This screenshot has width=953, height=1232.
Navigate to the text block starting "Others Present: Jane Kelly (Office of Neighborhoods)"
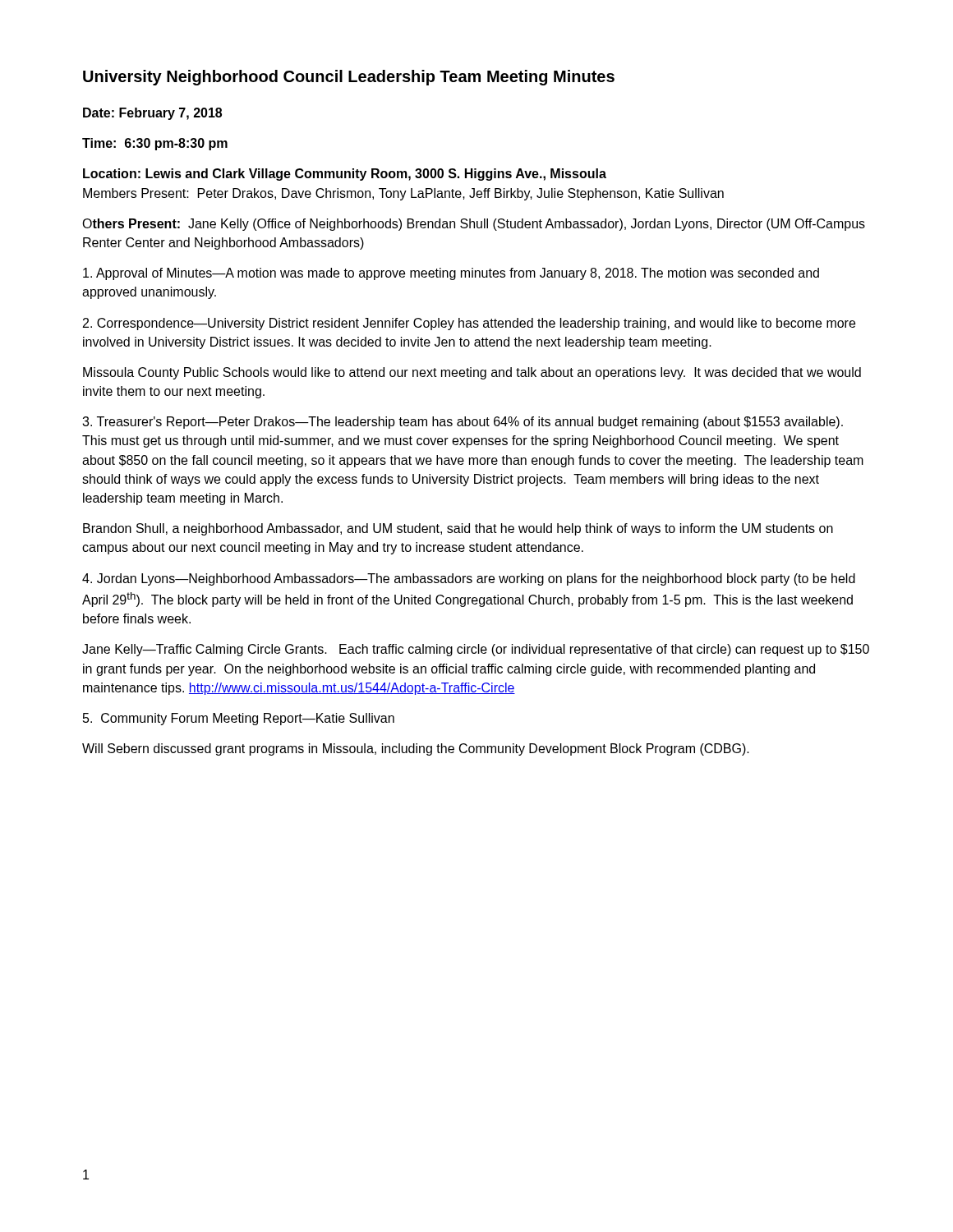tap(476, 233)
